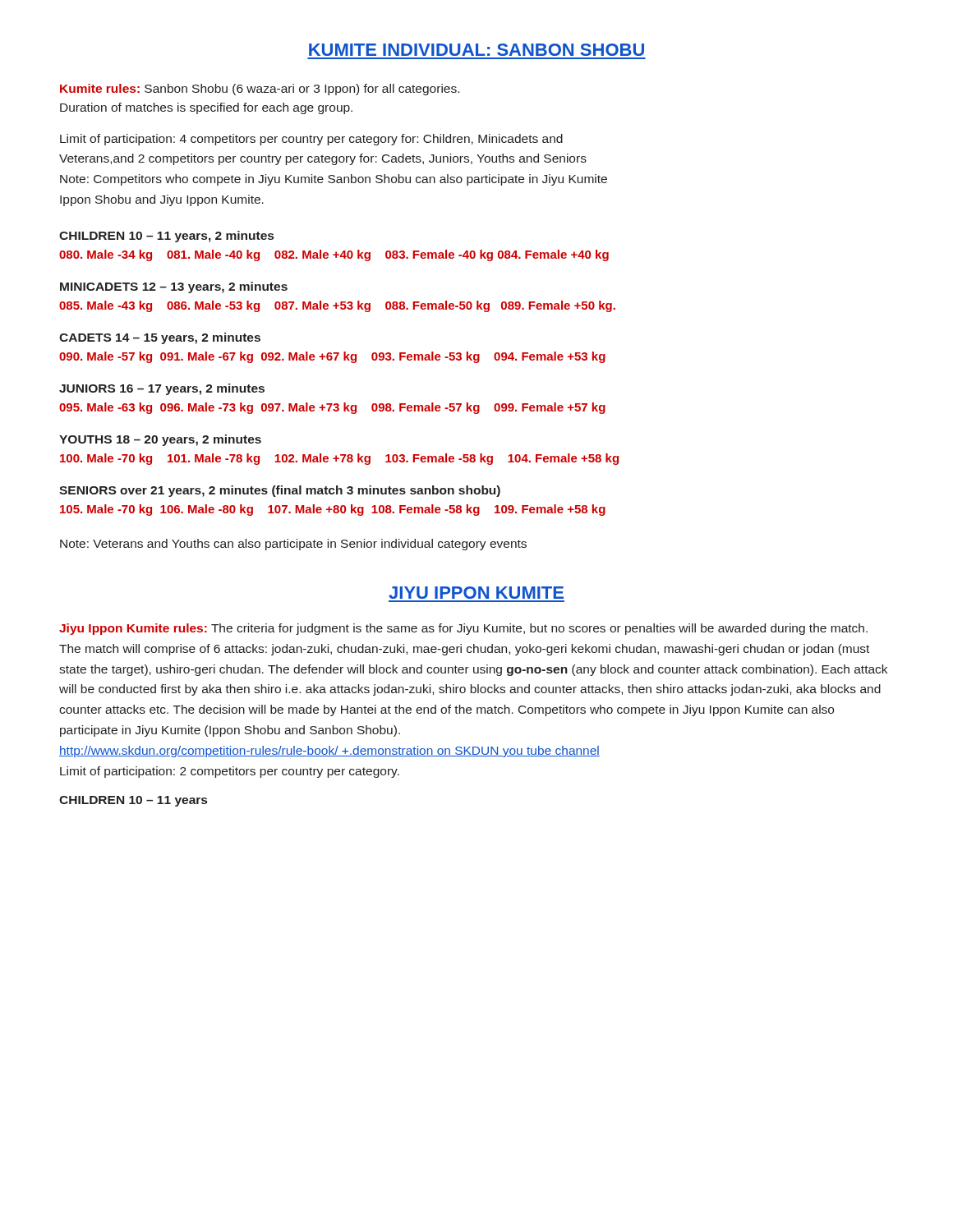This screenshot has height=1232, width=953.
Task: Select the region starting "Jiyu Ippon Kumite"
Action: point(473,699)
